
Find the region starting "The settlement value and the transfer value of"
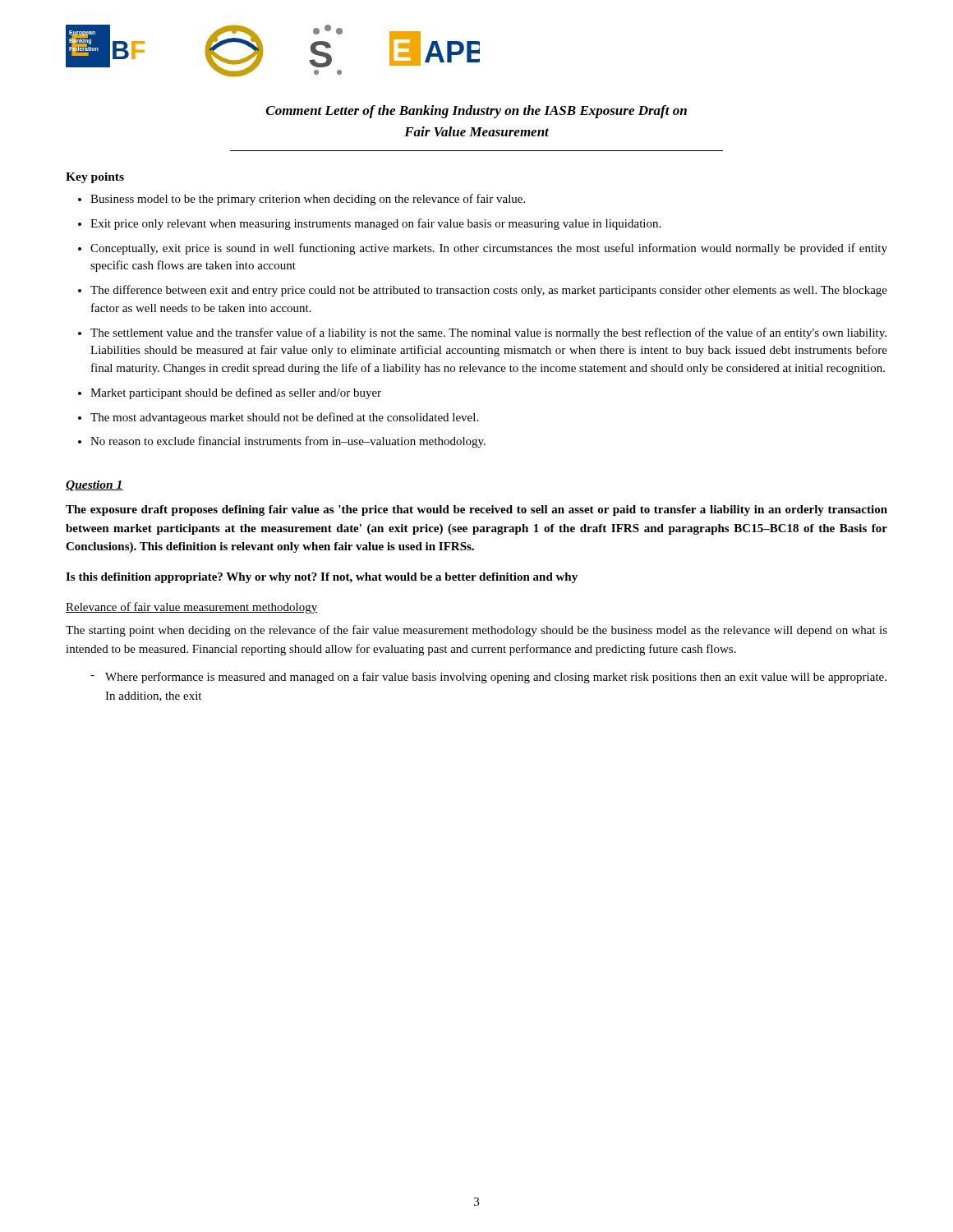[x=489, y=351]
